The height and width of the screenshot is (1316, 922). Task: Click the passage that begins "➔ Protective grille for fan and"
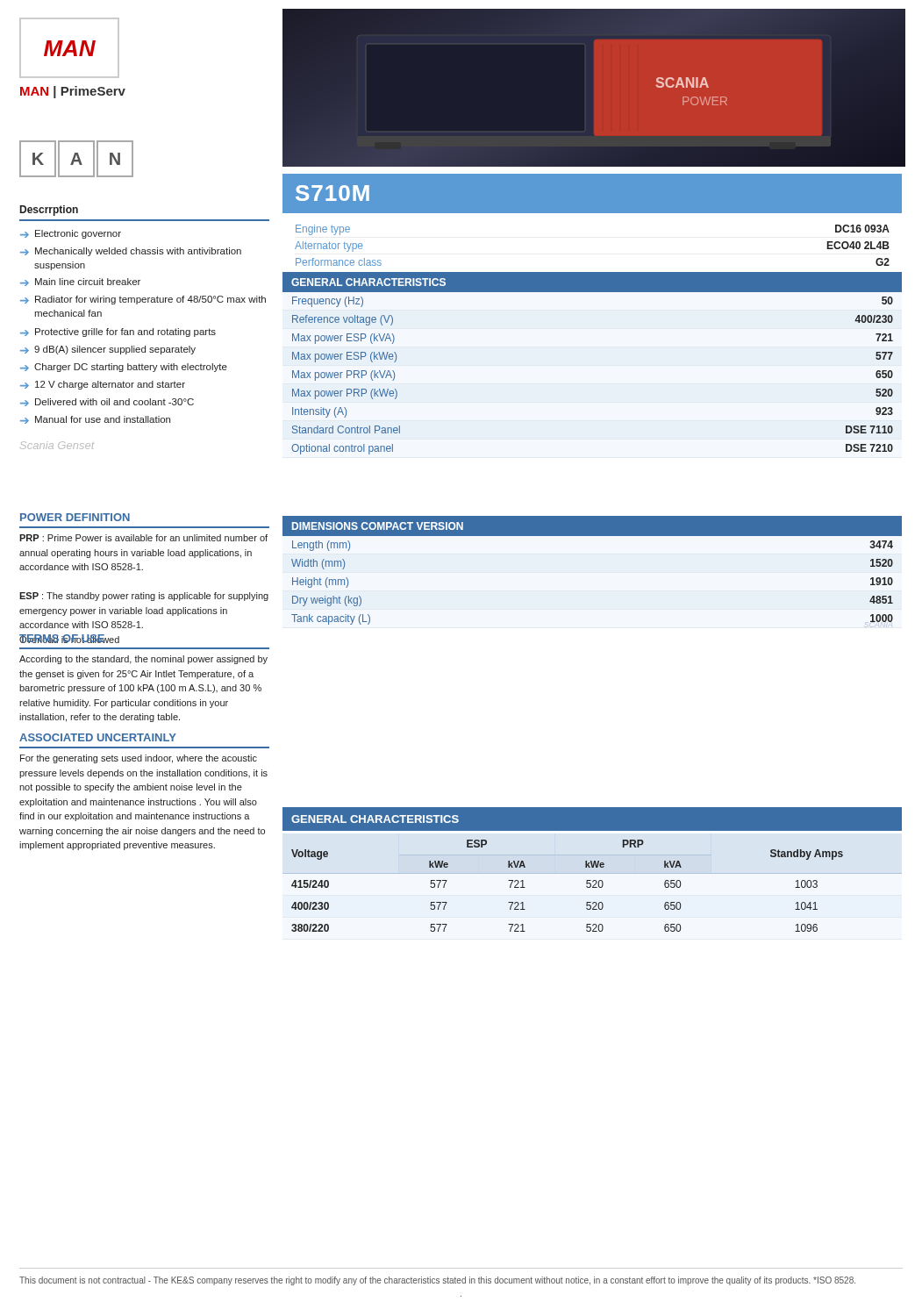[118, 333]
